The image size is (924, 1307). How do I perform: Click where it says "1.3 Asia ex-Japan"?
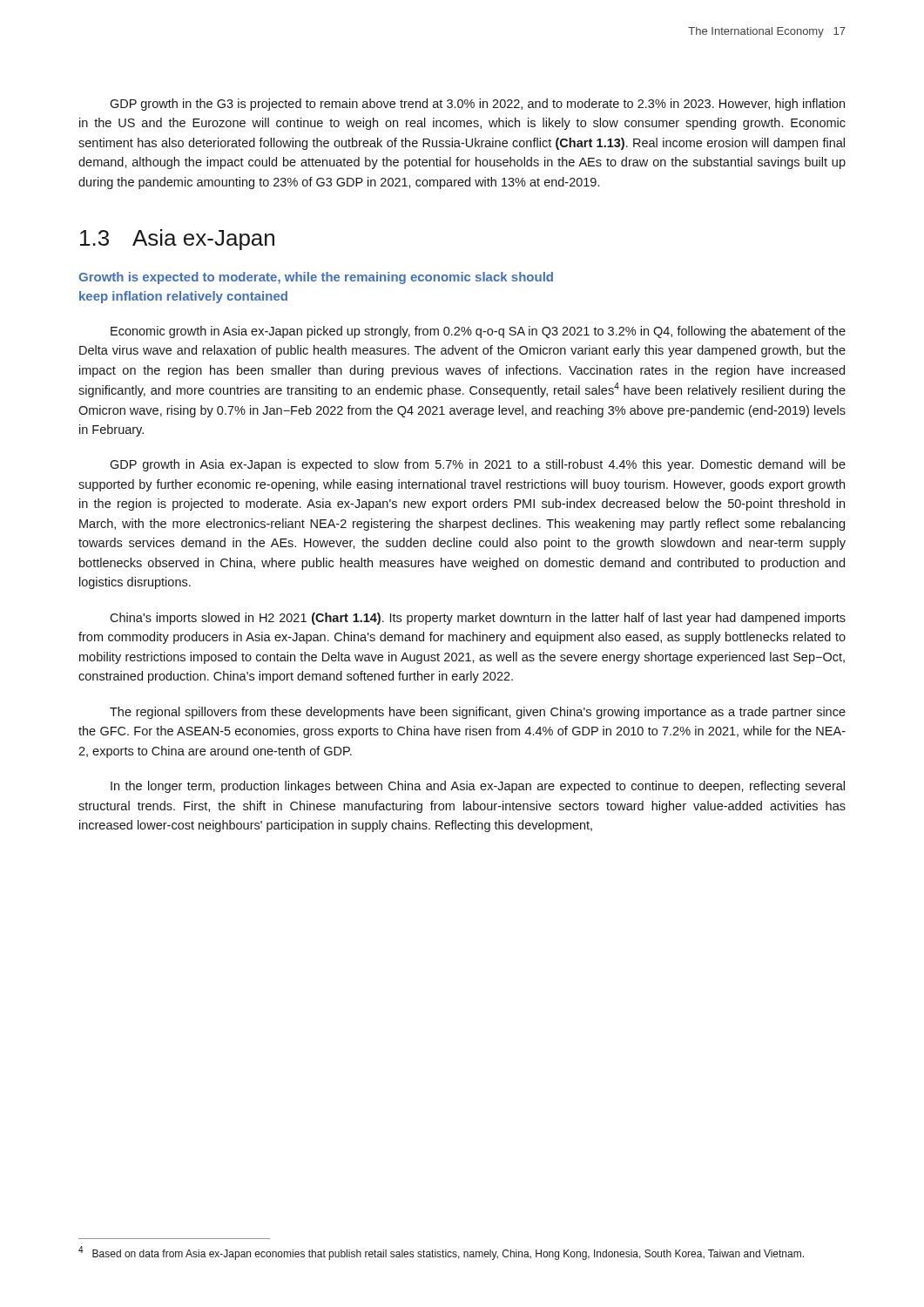tap(177, 239)
